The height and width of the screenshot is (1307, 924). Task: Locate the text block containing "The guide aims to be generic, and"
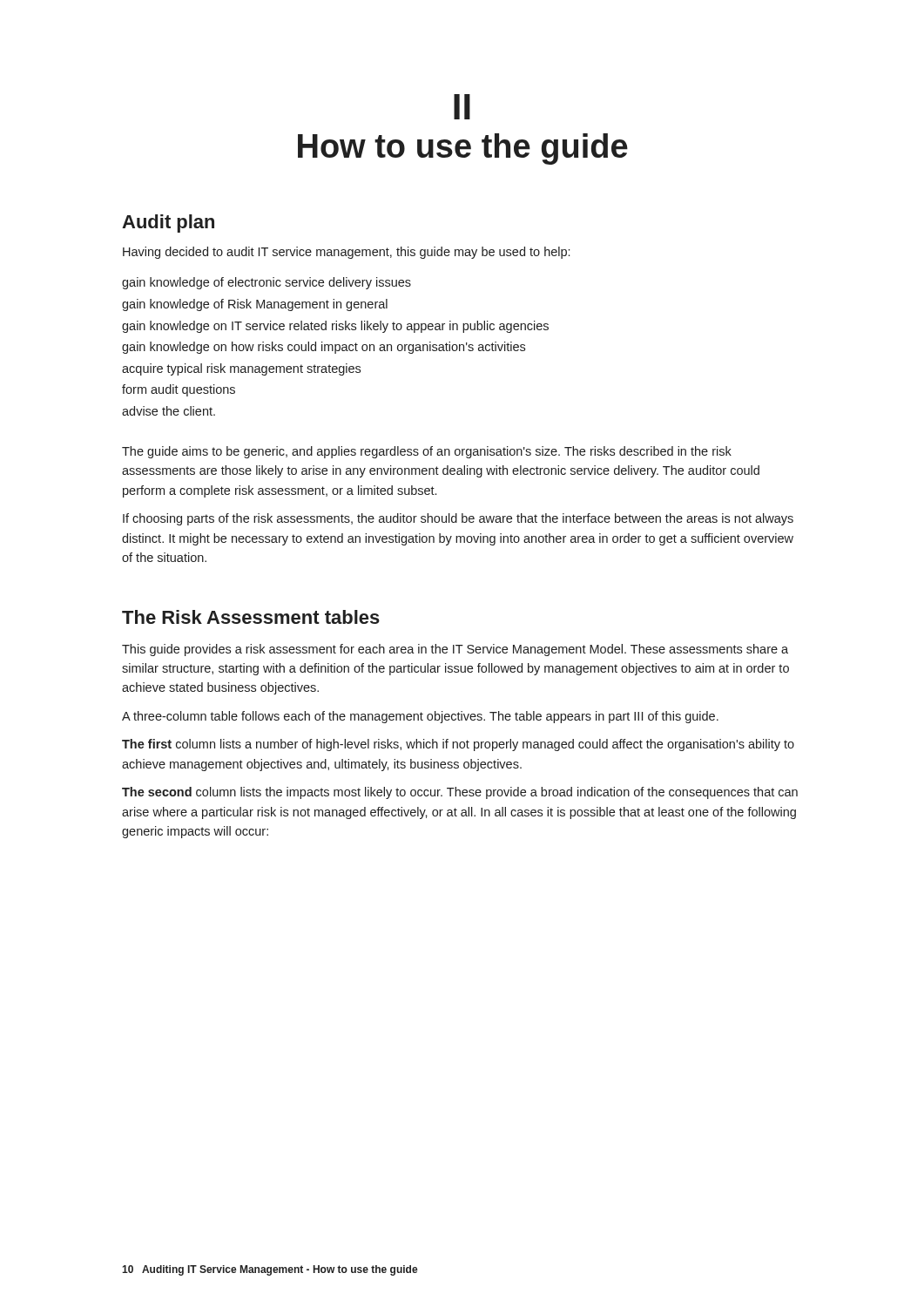coord(441,471)
